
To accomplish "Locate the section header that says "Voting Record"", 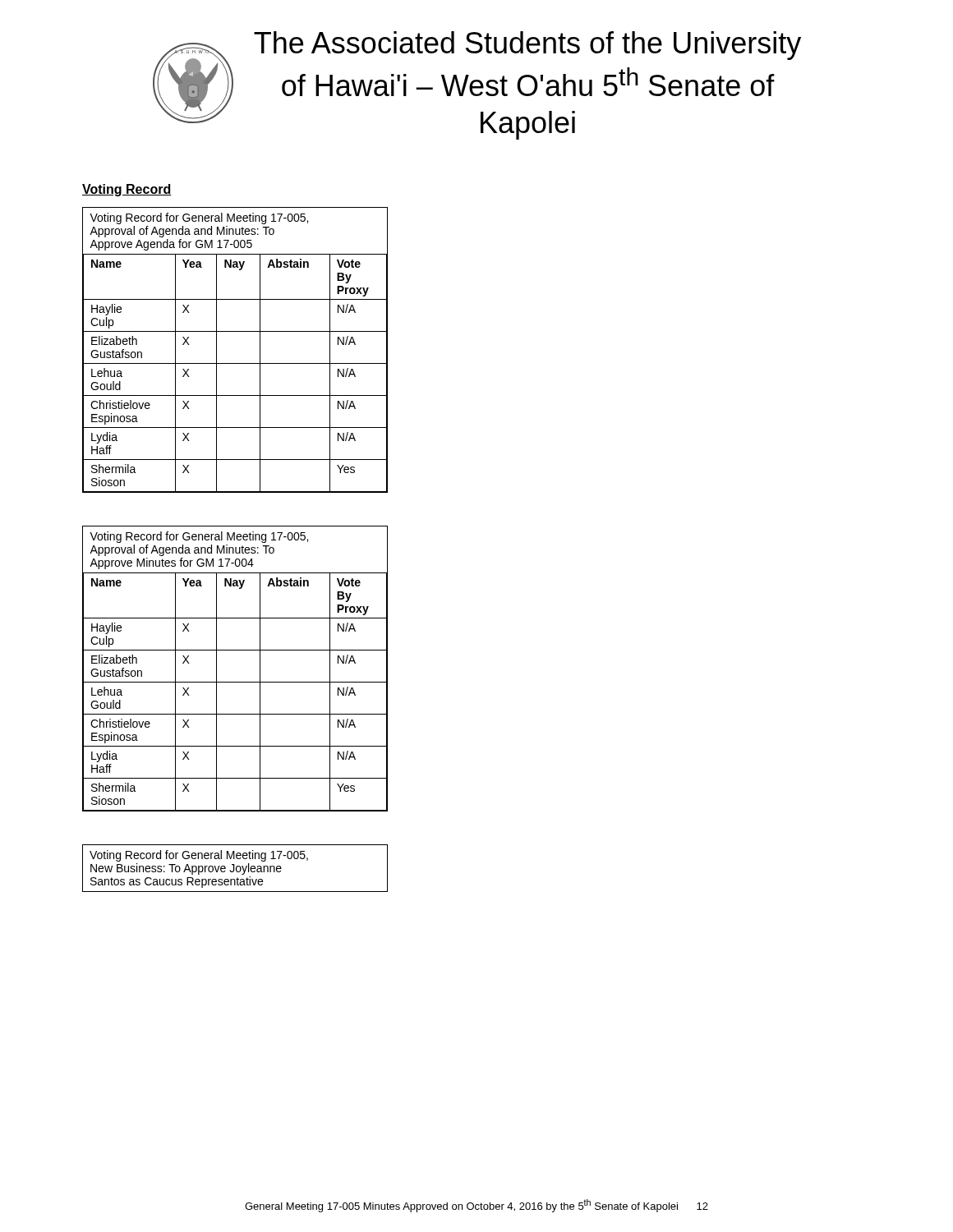I will tap(127, 189).
